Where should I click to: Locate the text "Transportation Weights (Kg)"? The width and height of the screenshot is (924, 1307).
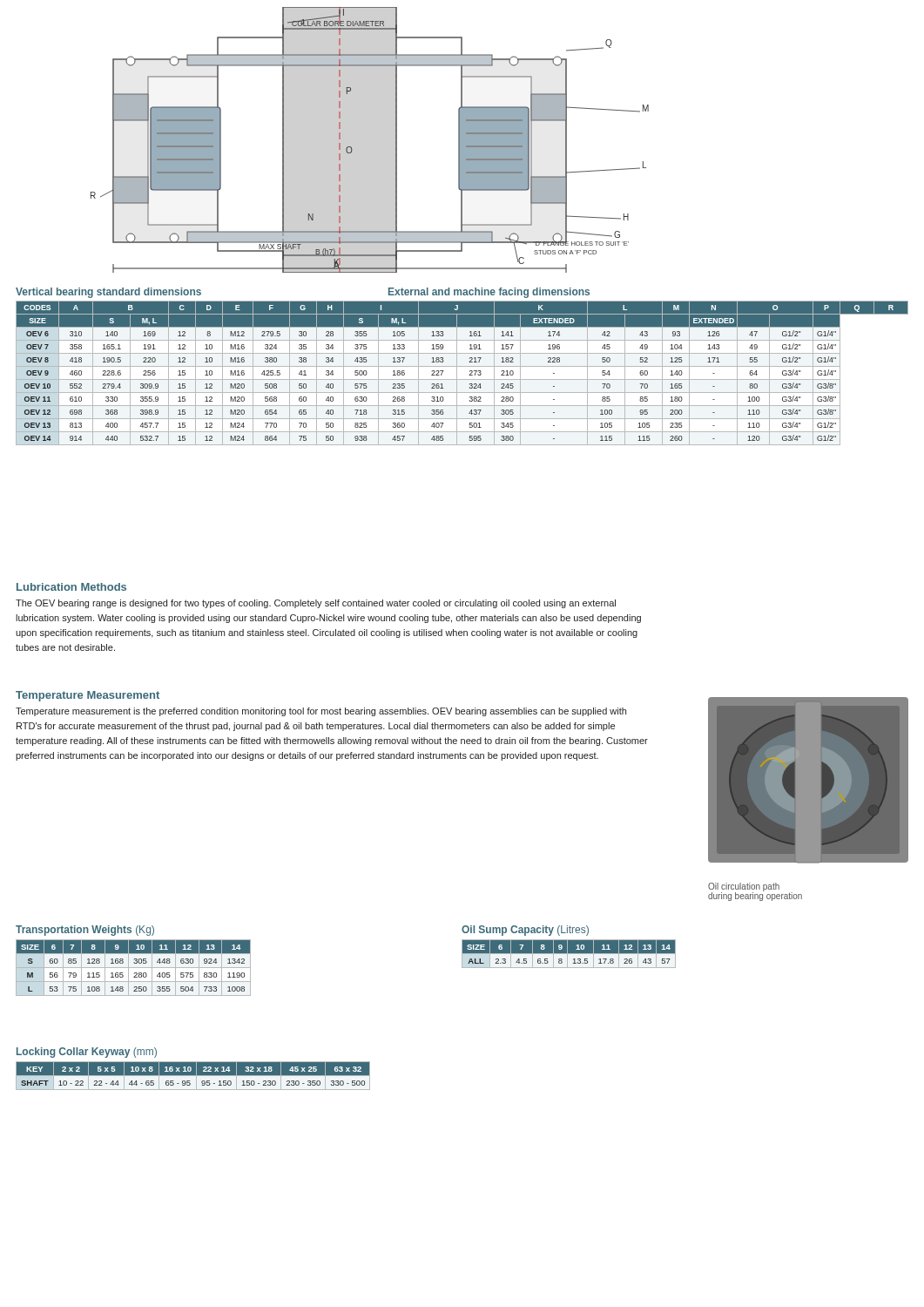coord(85,930)
